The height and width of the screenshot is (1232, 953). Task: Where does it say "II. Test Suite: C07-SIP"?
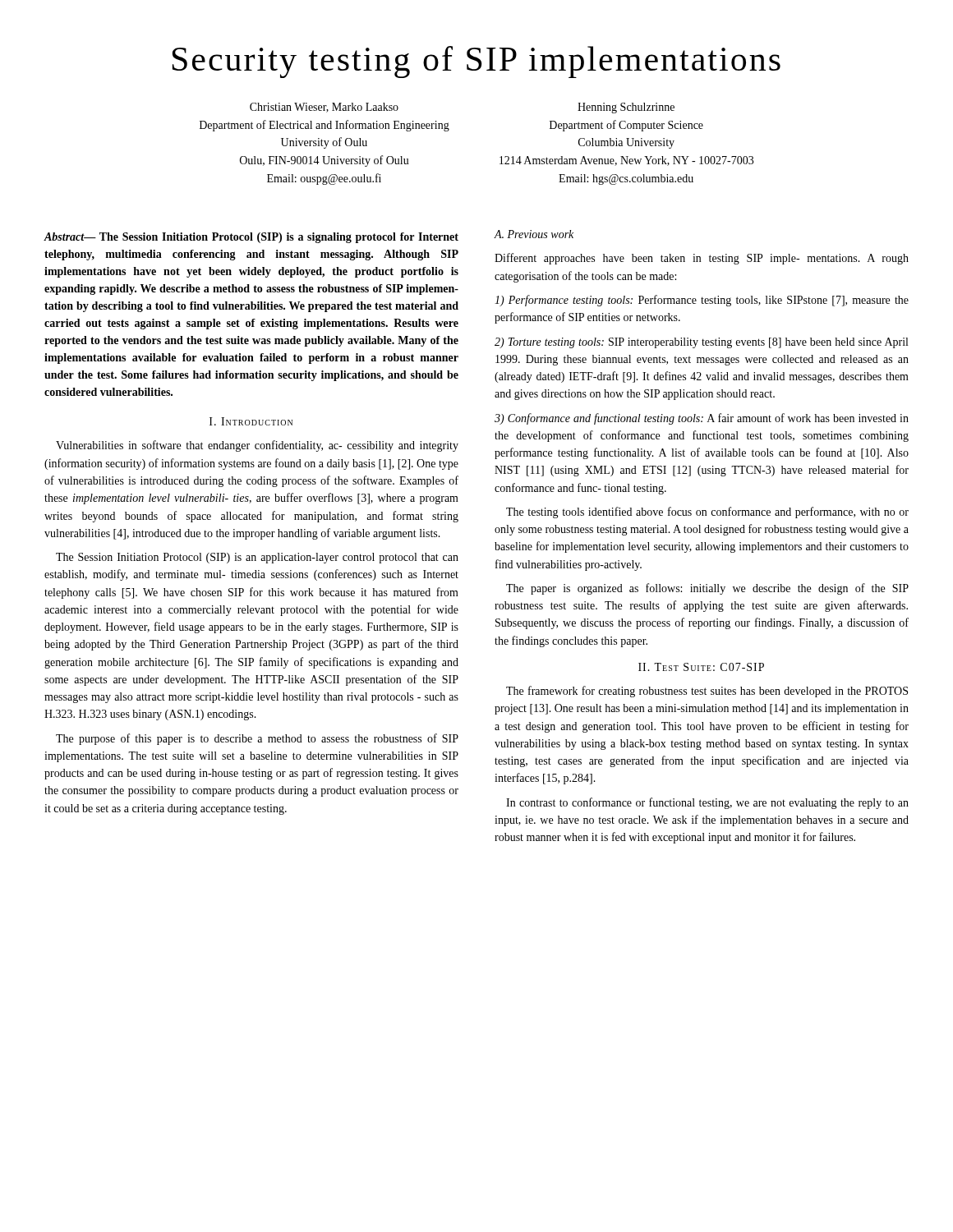pyautogui.click(x=702, y=667)
